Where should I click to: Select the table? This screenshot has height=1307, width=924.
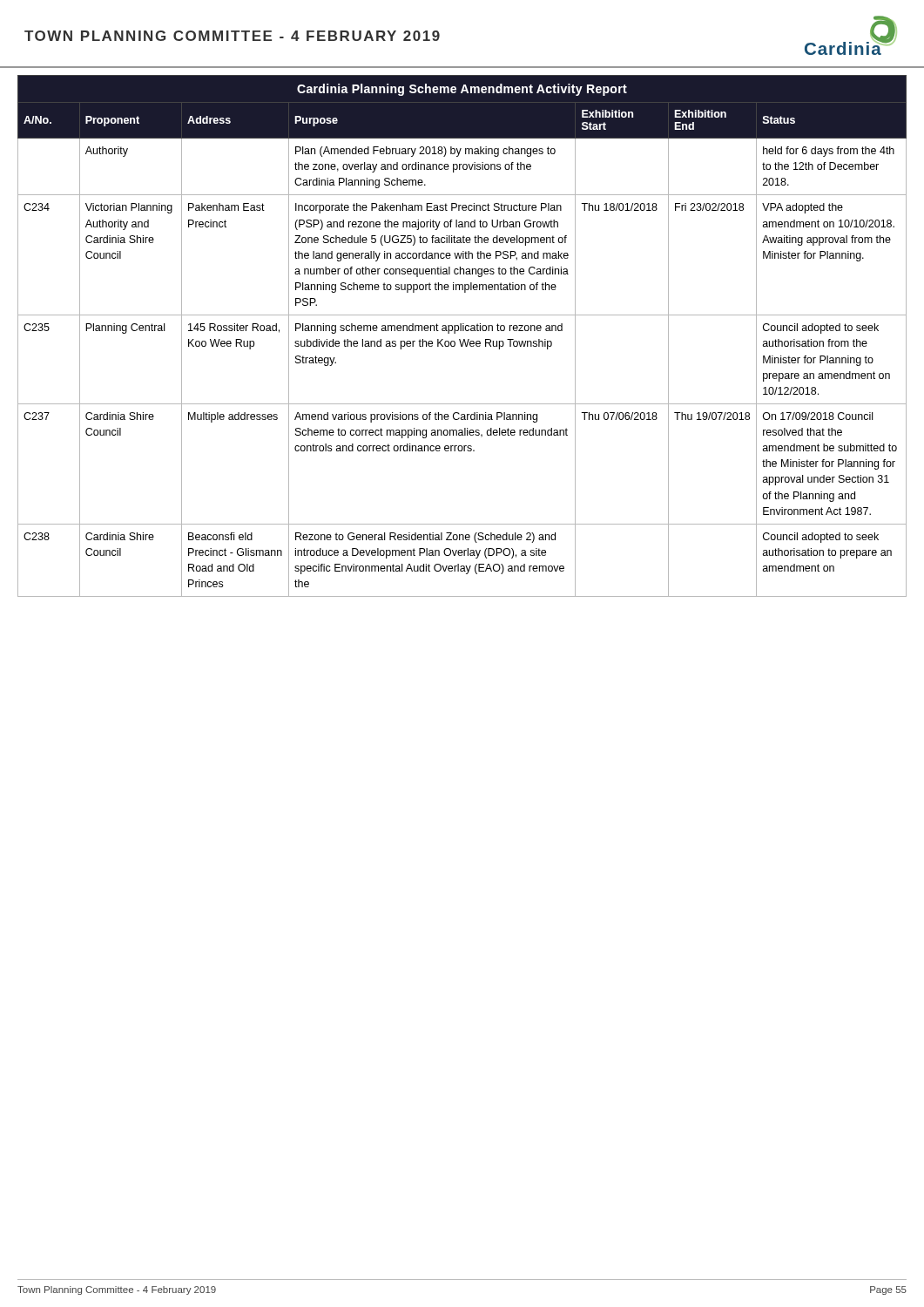click(462, 336)
